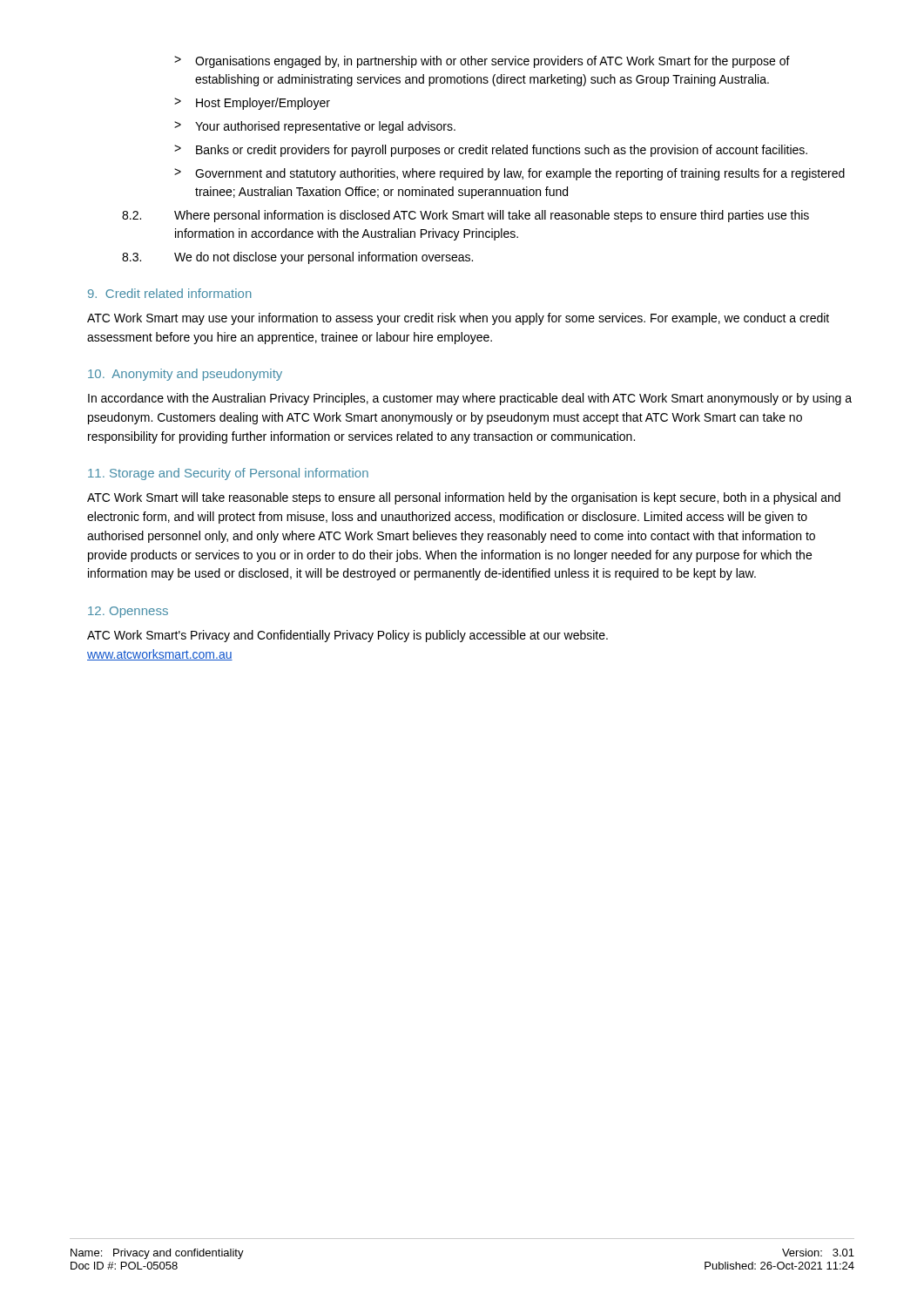924x1307 pixels.
Task: Point to the element starting "> Government and statutory authorities, where required"
Action: (514, 183)
